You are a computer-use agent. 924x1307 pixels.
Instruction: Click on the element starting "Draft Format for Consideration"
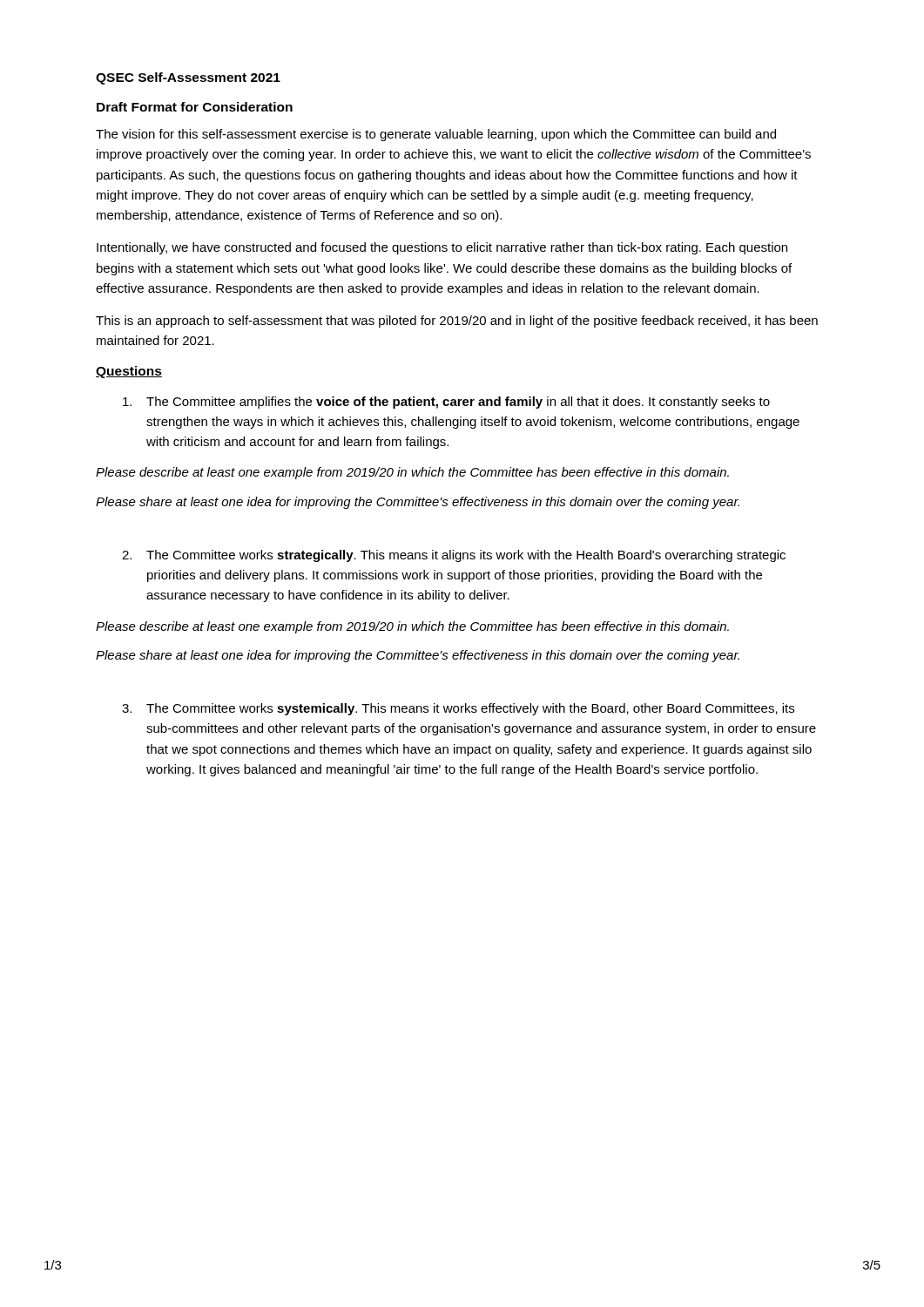(x=194, y=107)
